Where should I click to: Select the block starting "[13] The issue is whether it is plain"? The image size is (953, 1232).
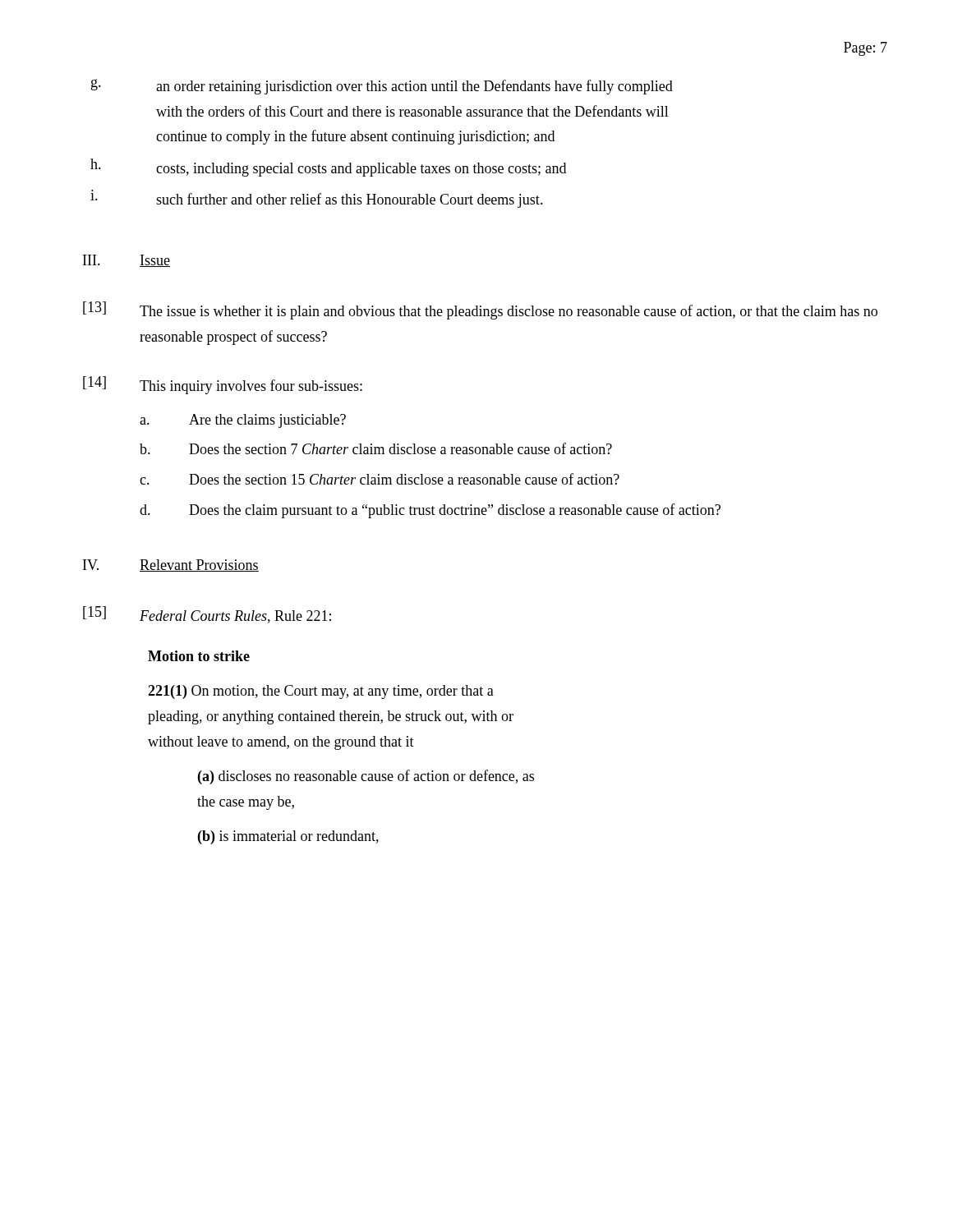coord(485,324)
